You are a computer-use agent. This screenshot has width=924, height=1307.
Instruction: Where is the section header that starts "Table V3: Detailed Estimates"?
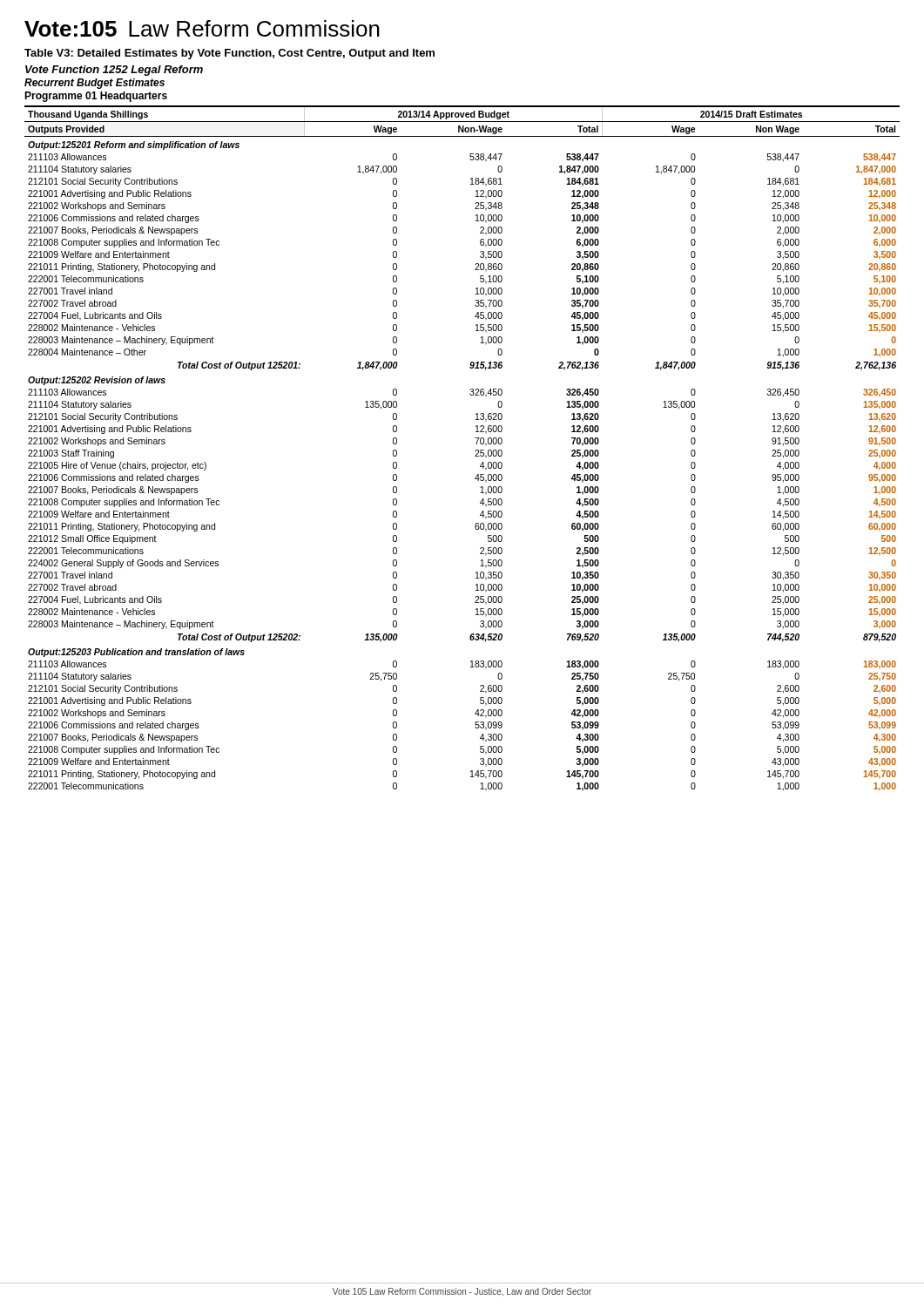(230, 53)
